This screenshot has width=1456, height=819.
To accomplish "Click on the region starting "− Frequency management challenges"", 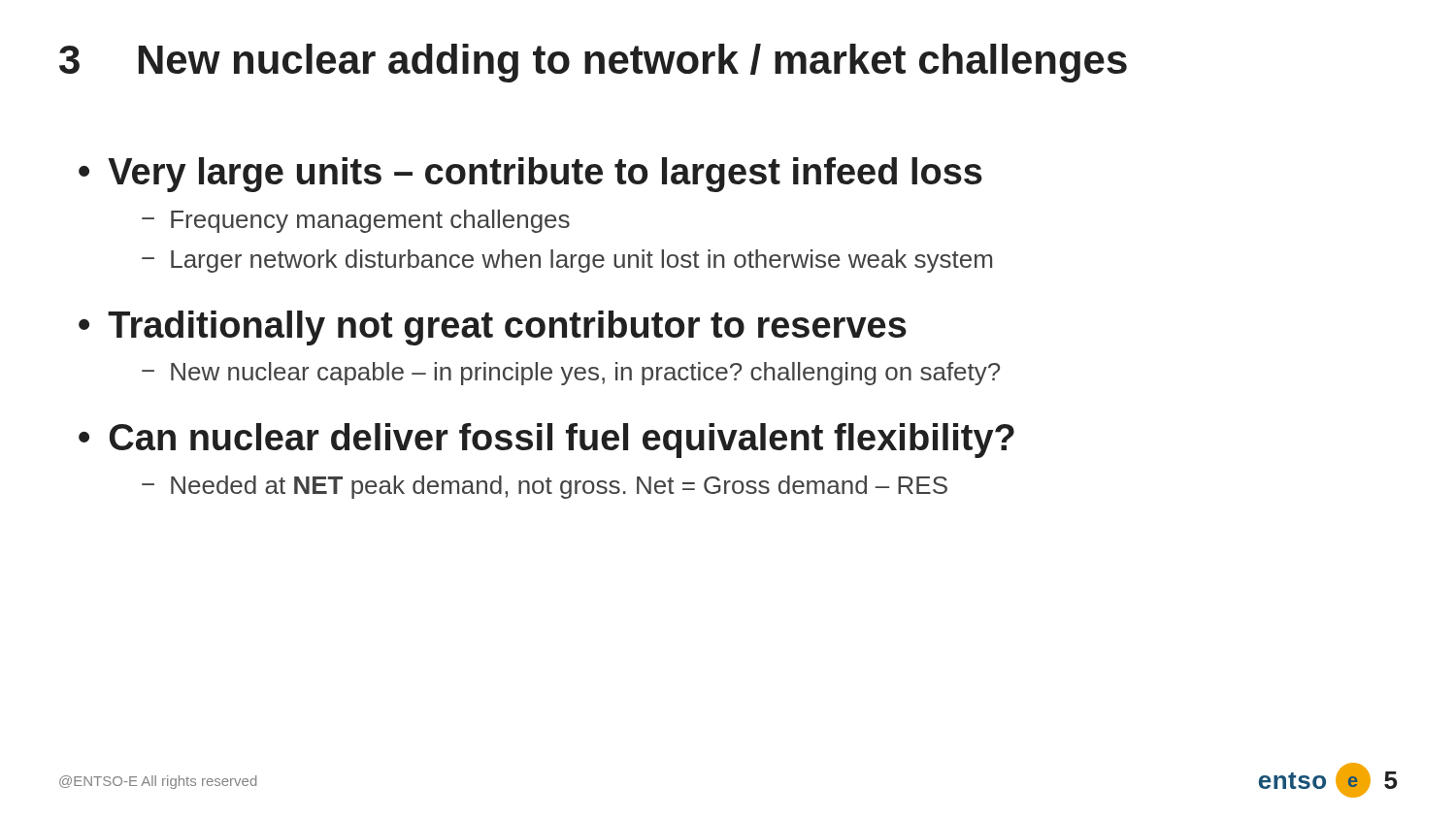I will point(356,219).
